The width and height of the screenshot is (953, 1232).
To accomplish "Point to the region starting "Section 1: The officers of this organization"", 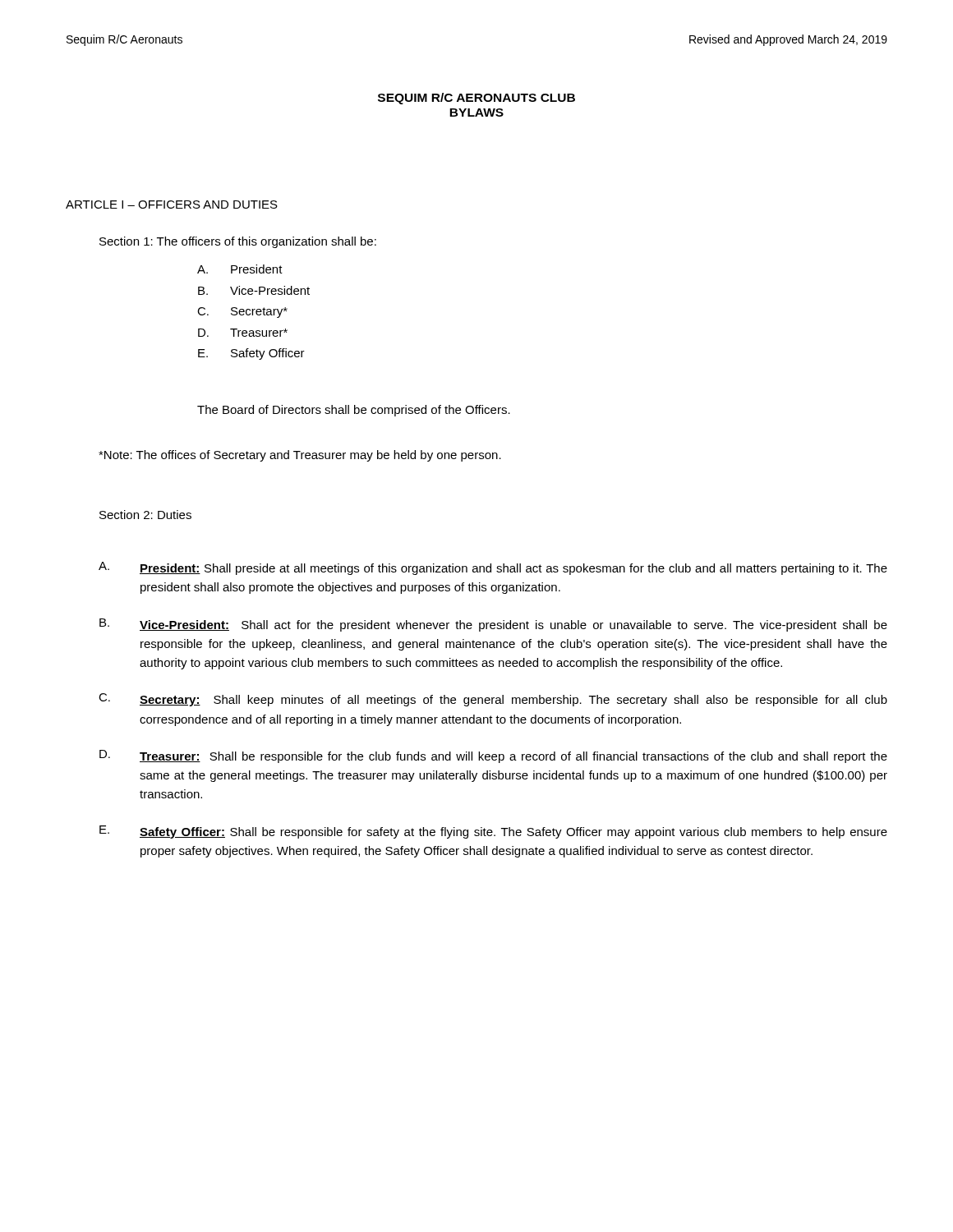I will [x=238, y=241].
